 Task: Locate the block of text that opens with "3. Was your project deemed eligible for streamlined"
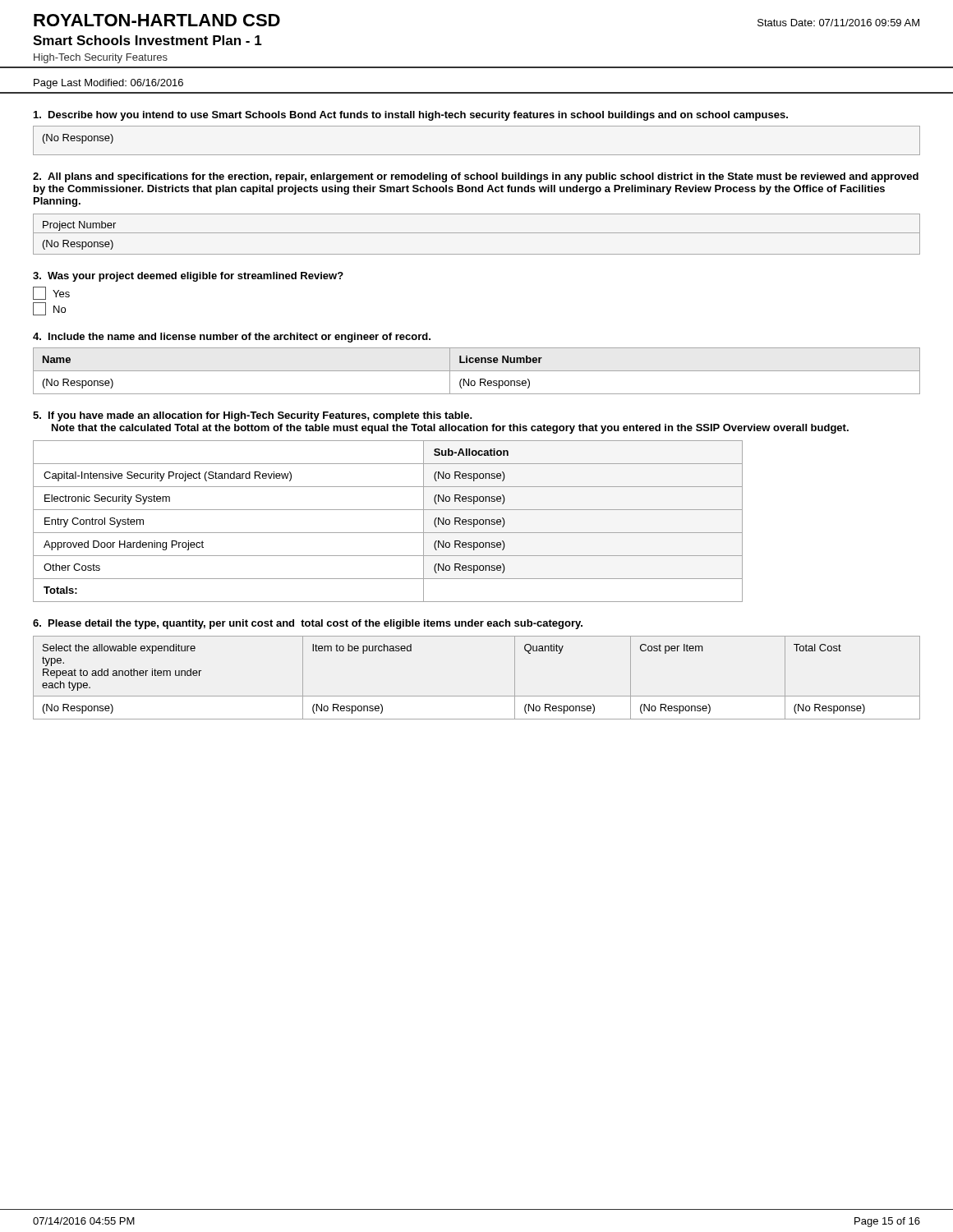[x=188, y=277]
